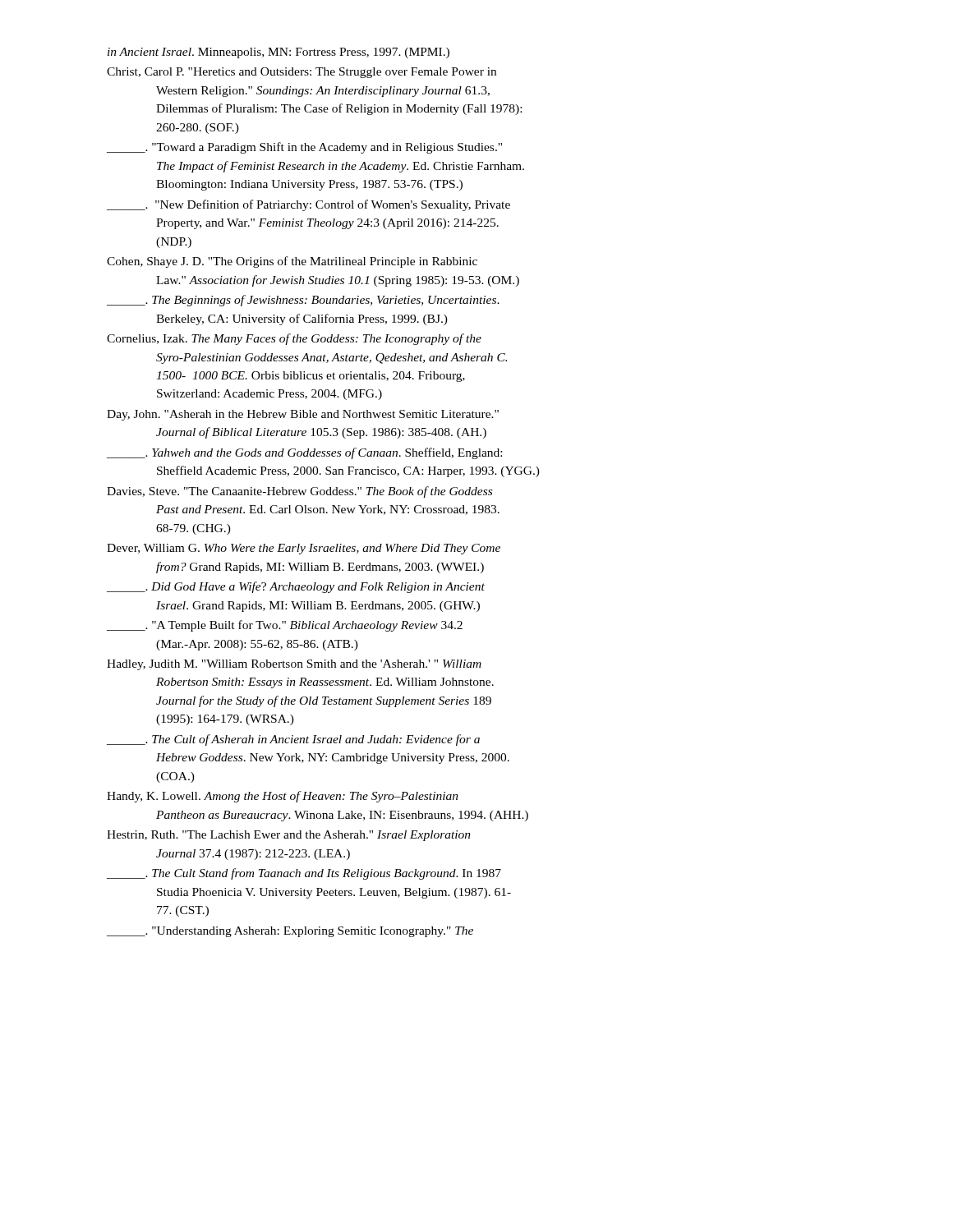The height and width of the screenshot is (1232, 953).
Task: Find the list item that reads "______. The Cult Stand"
Action: point(476,893)
